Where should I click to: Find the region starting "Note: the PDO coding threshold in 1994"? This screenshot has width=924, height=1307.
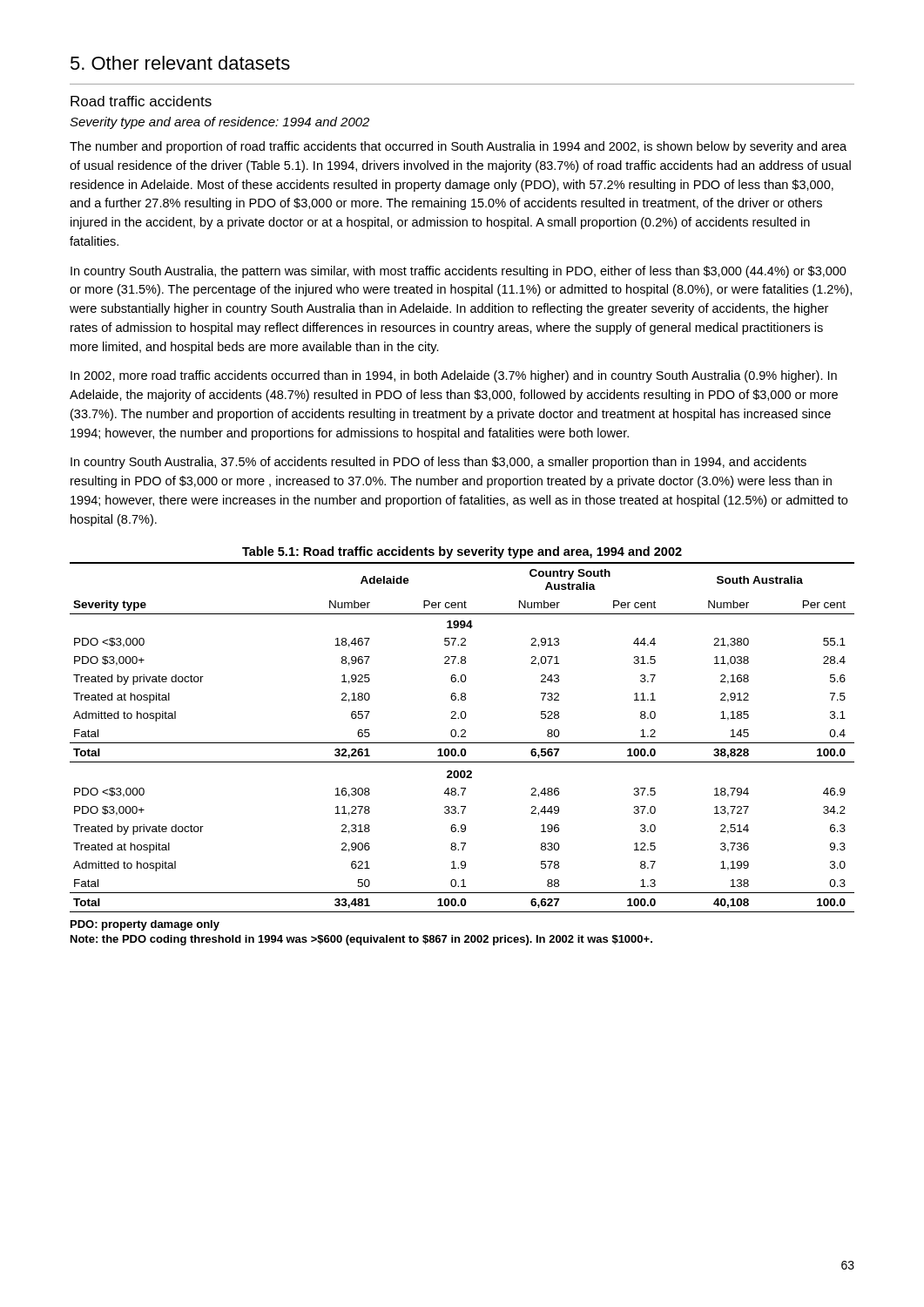point(361,939)
